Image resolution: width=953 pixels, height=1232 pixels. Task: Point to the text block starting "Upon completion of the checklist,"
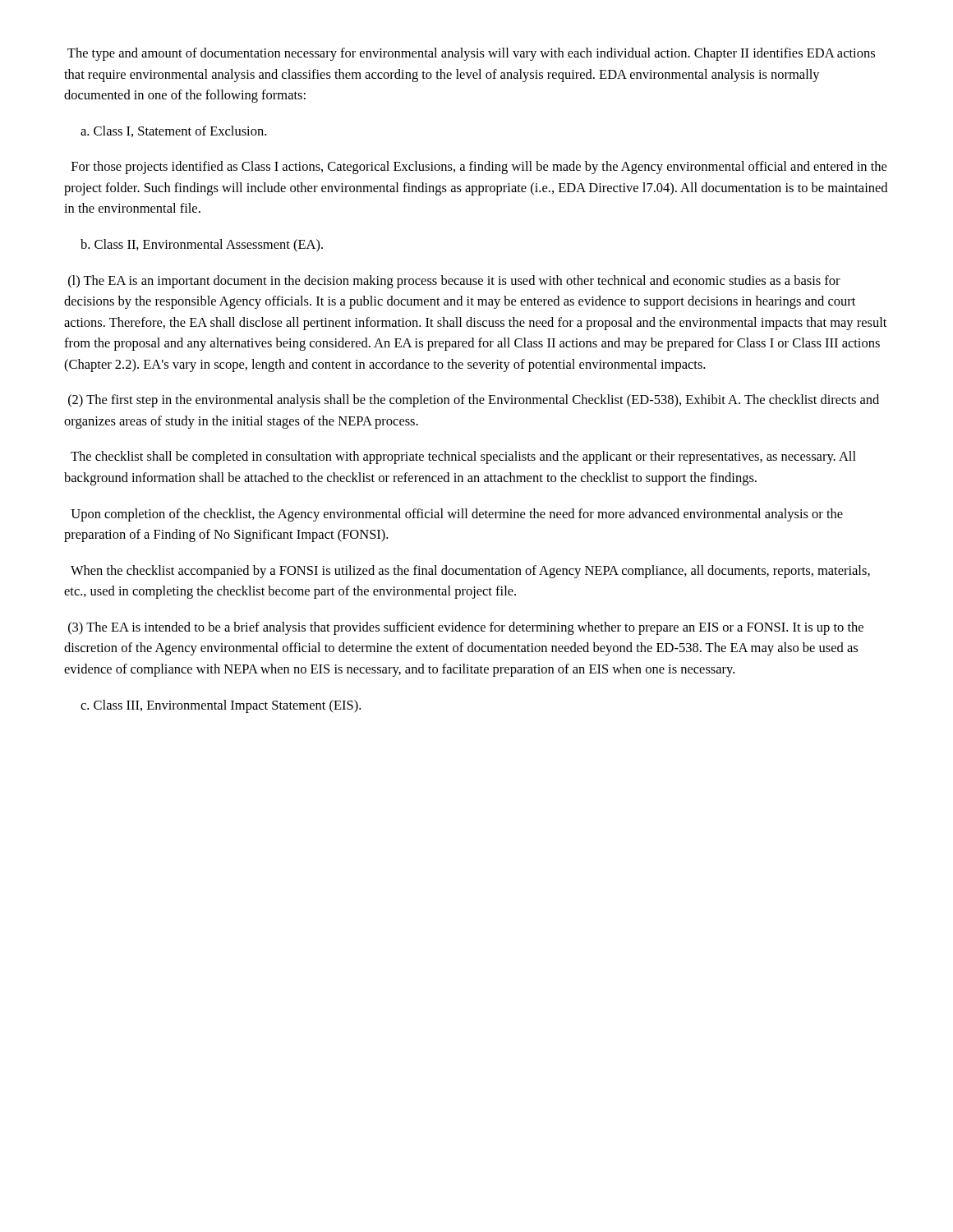[x=476, y=524]
